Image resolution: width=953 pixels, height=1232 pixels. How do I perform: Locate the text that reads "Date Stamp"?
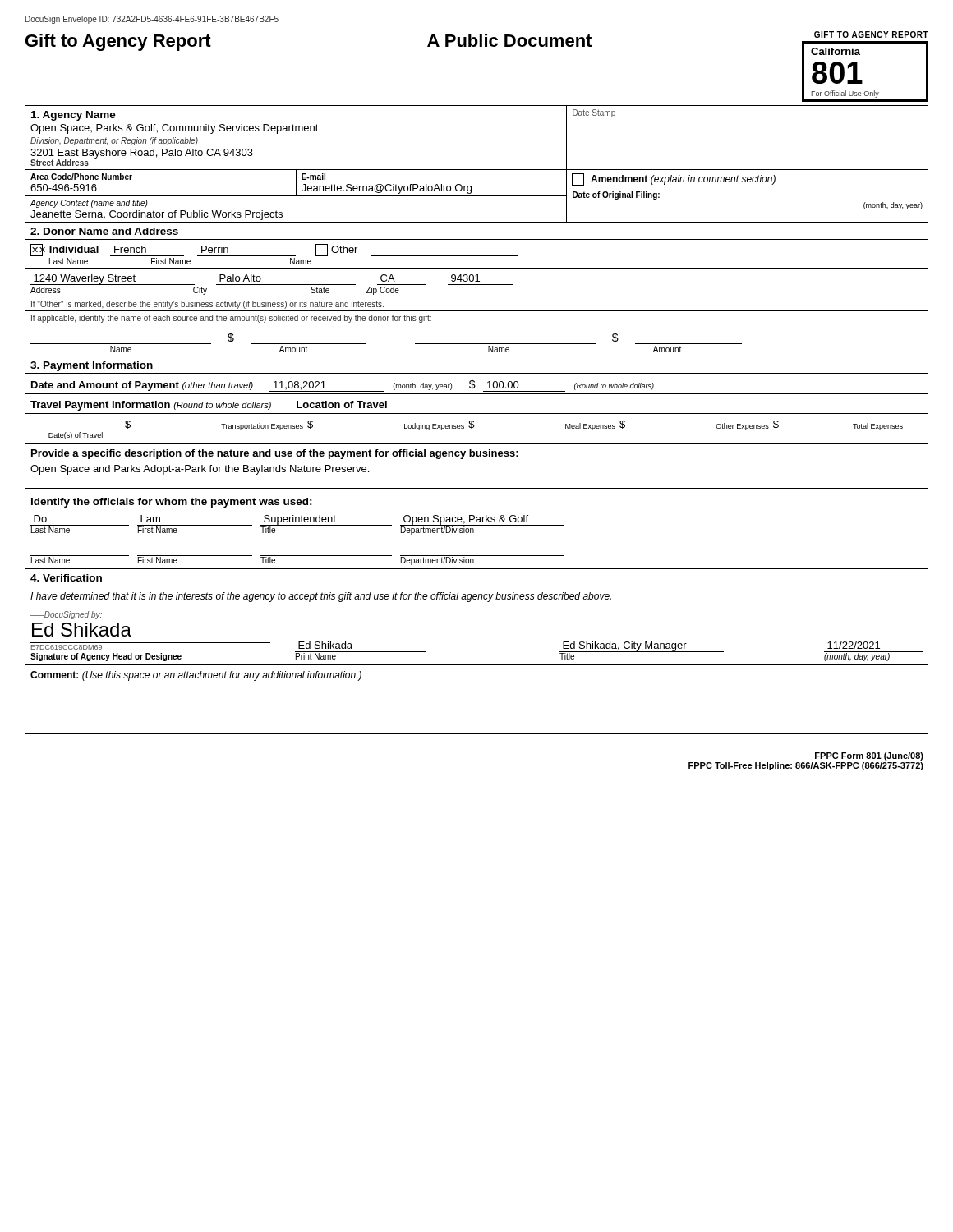(594, 113)
